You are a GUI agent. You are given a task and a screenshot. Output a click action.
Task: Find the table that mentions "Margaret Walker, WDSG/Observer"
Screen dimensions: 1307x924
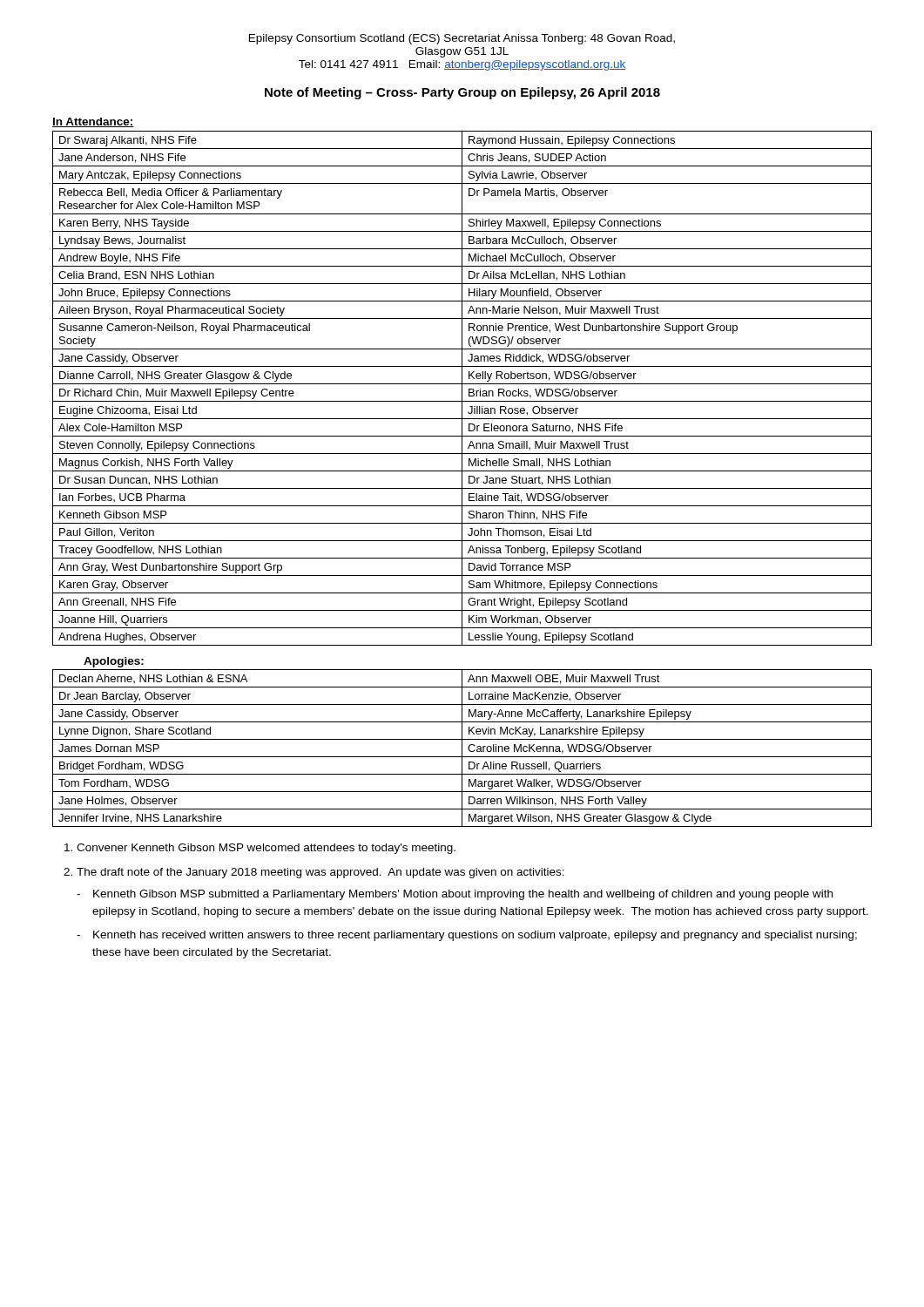[x=462, y=748]
